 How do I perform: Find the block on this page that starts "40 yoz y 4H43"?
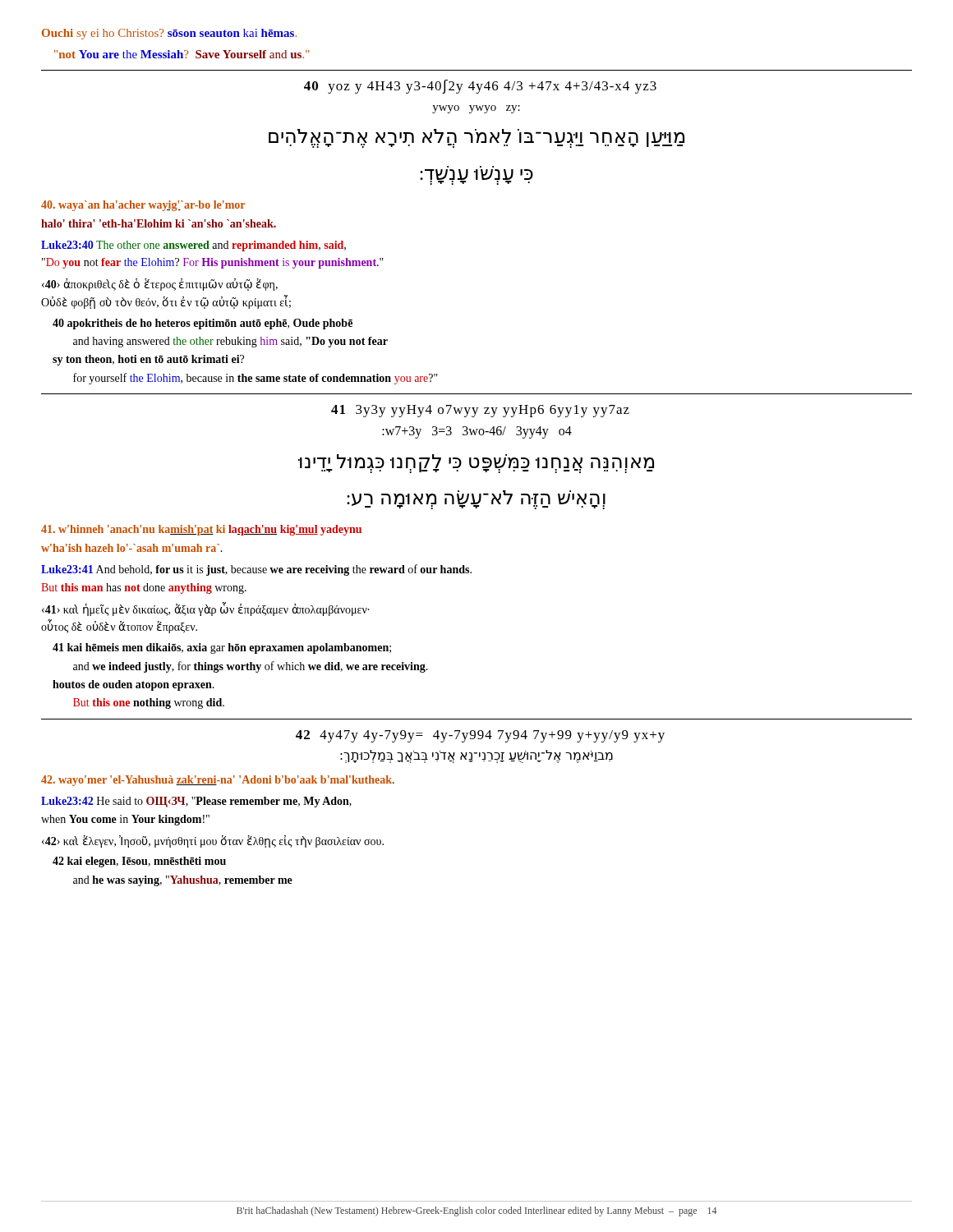coord(476,96)
